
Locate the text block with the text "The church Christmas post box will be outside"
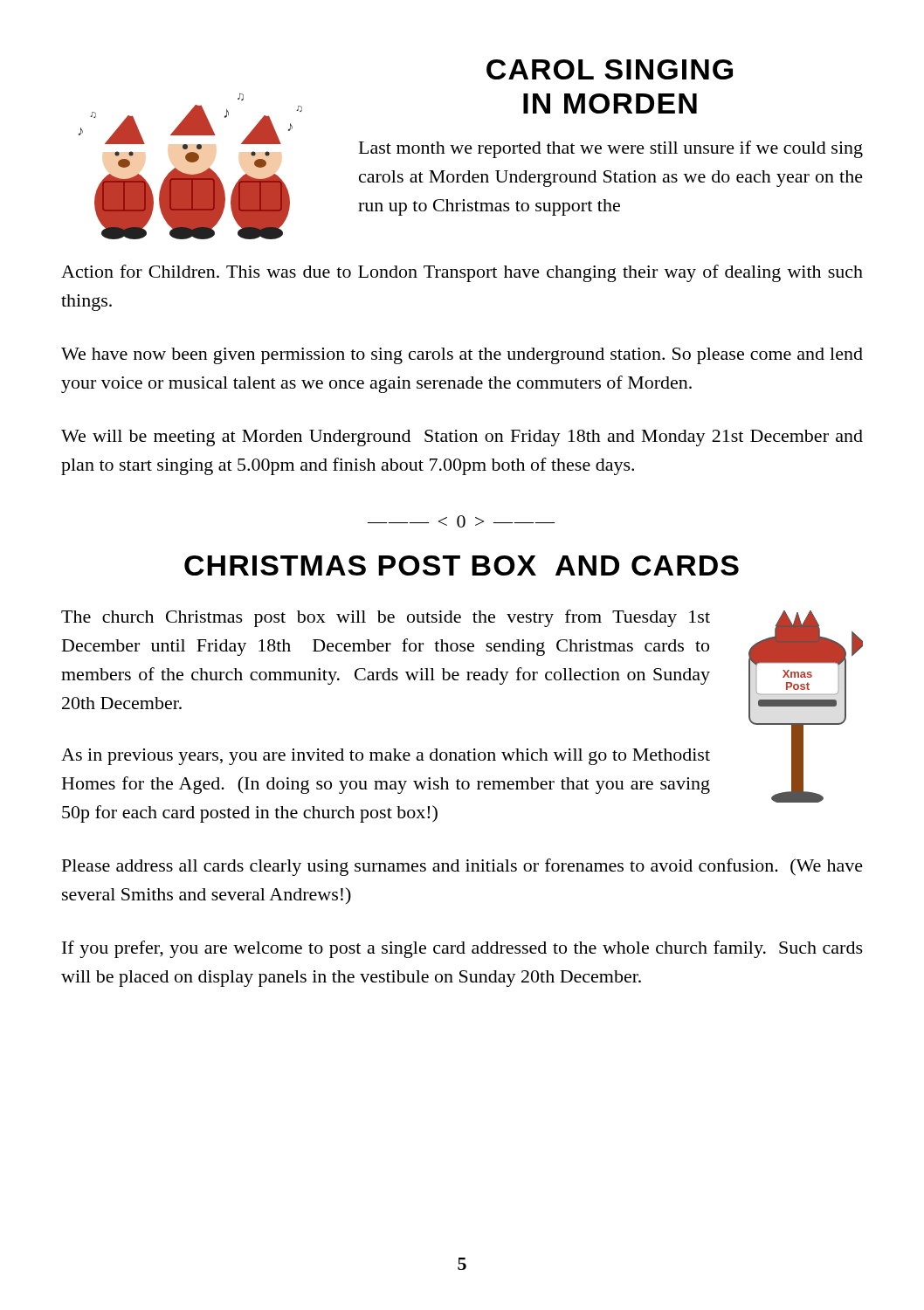[x=386, y=659]
